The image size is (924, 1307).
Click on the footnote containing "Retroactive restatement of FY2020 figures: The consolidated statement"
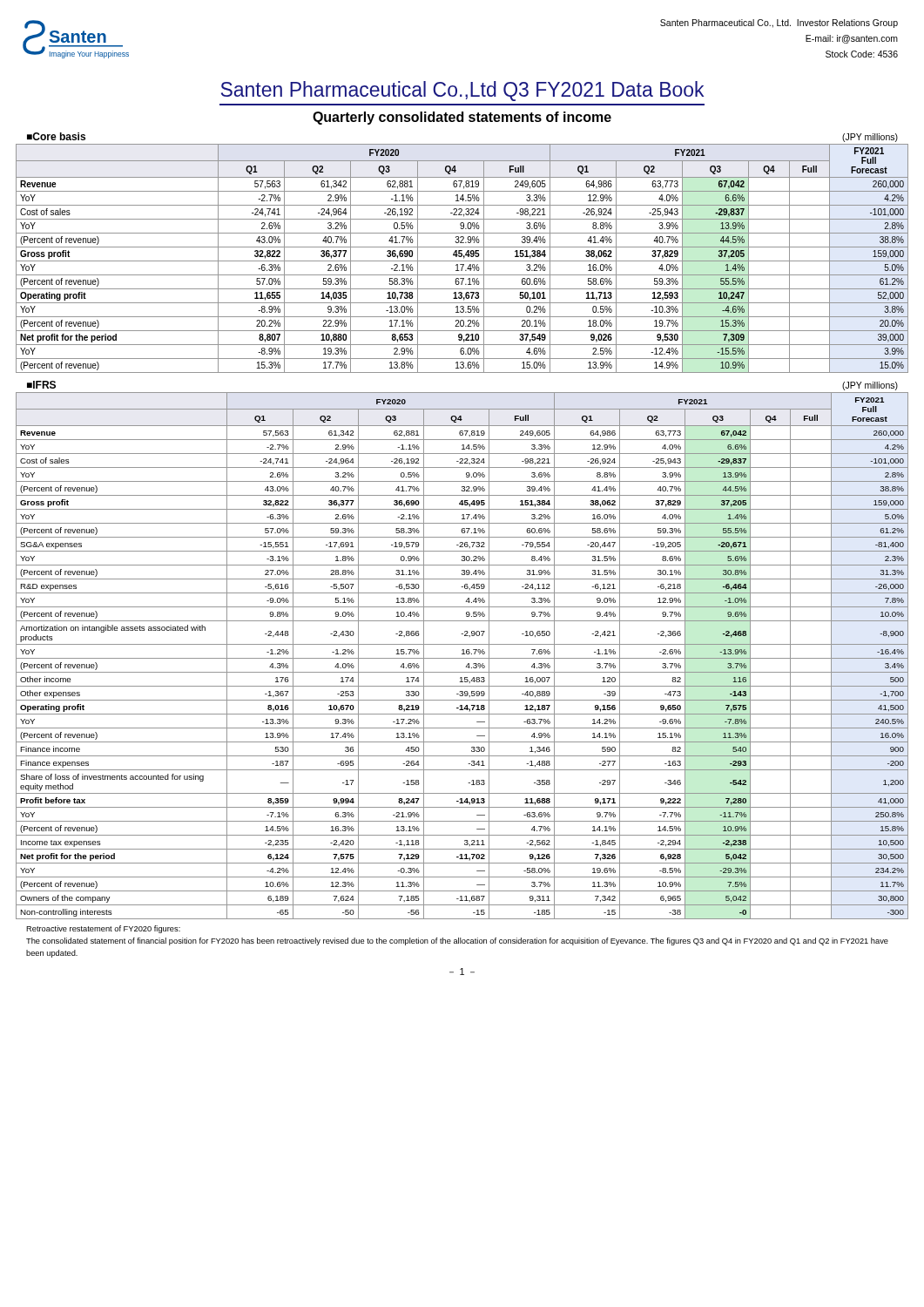point(457,941)
